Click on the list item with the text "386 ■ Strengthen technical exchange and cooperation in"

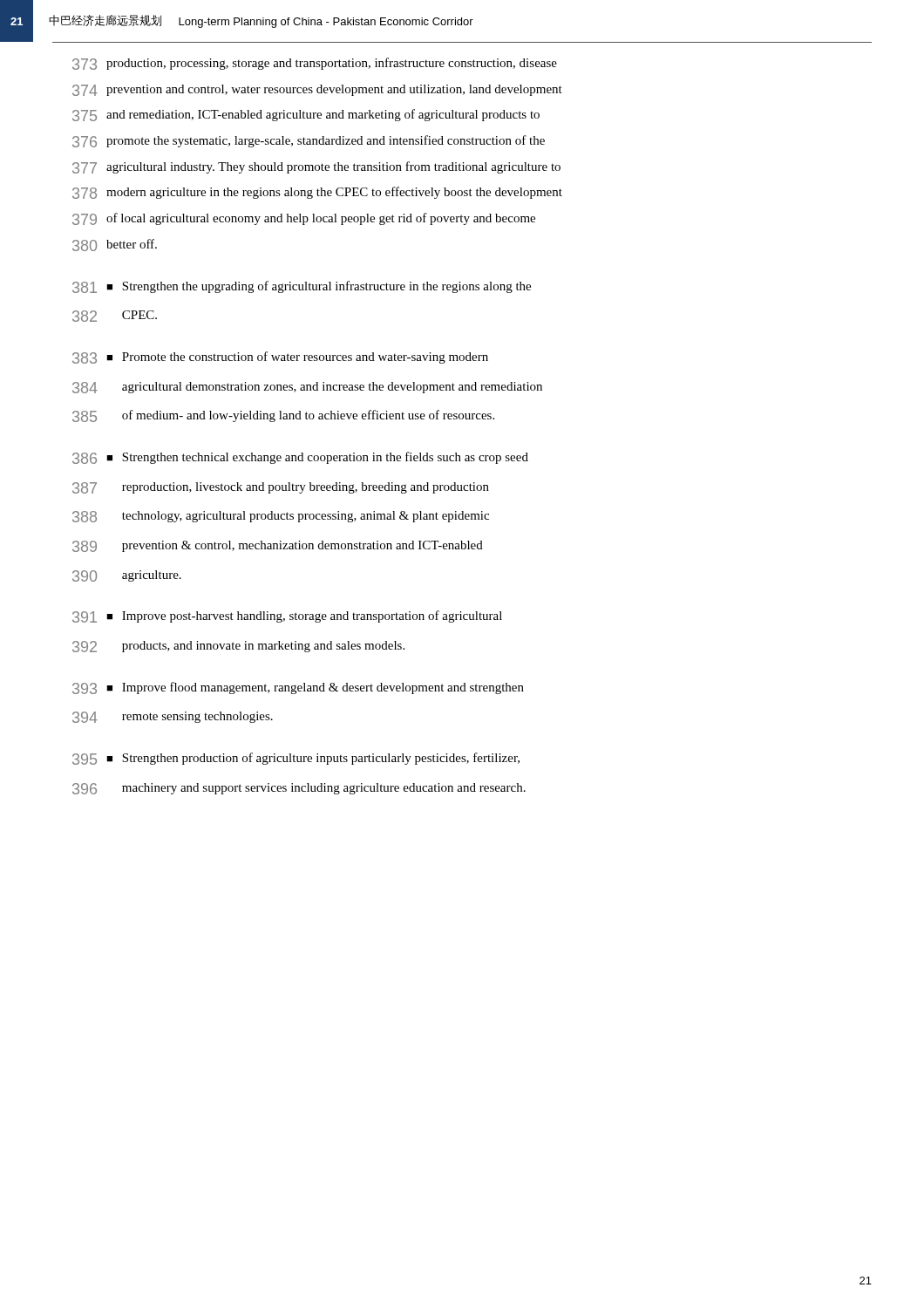click(462, 518)
